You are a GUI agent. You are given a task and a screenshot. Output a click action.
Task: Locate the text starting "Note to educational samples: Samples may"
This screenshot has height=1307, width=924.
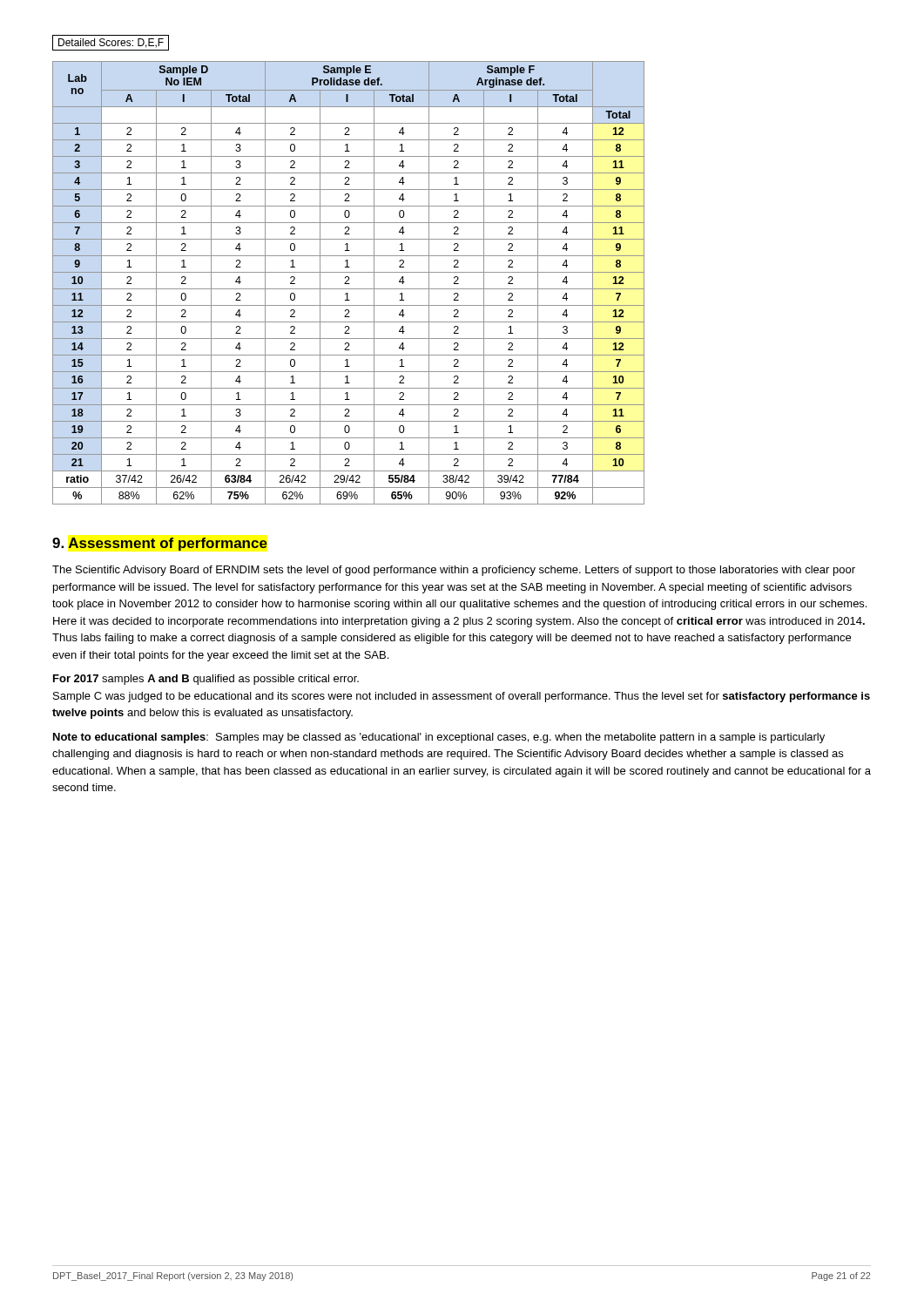tap(462, 762)
